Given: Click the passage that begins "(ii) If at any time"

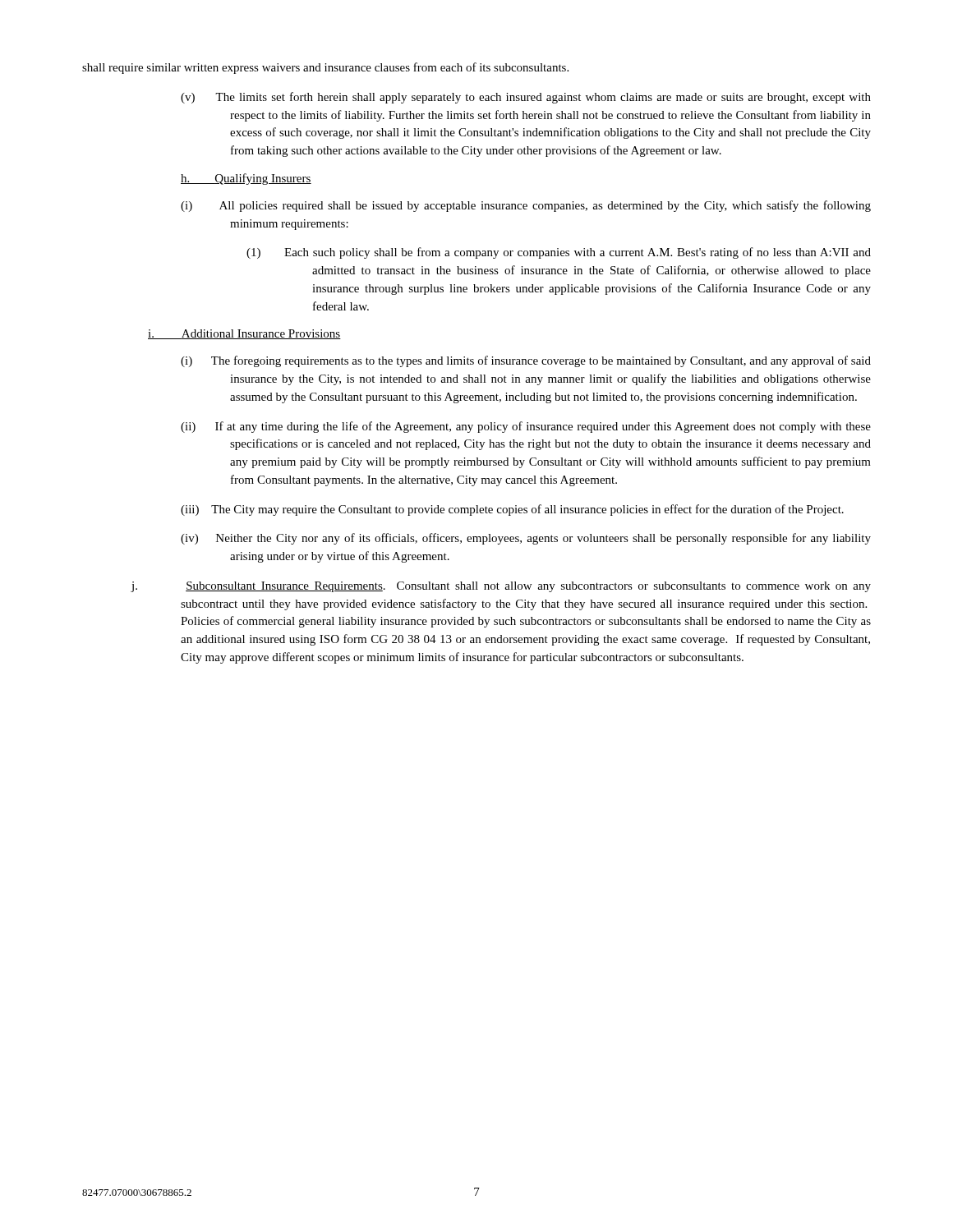Looking at the screenshot, I should pyautogui.click(x=526, y=453).
